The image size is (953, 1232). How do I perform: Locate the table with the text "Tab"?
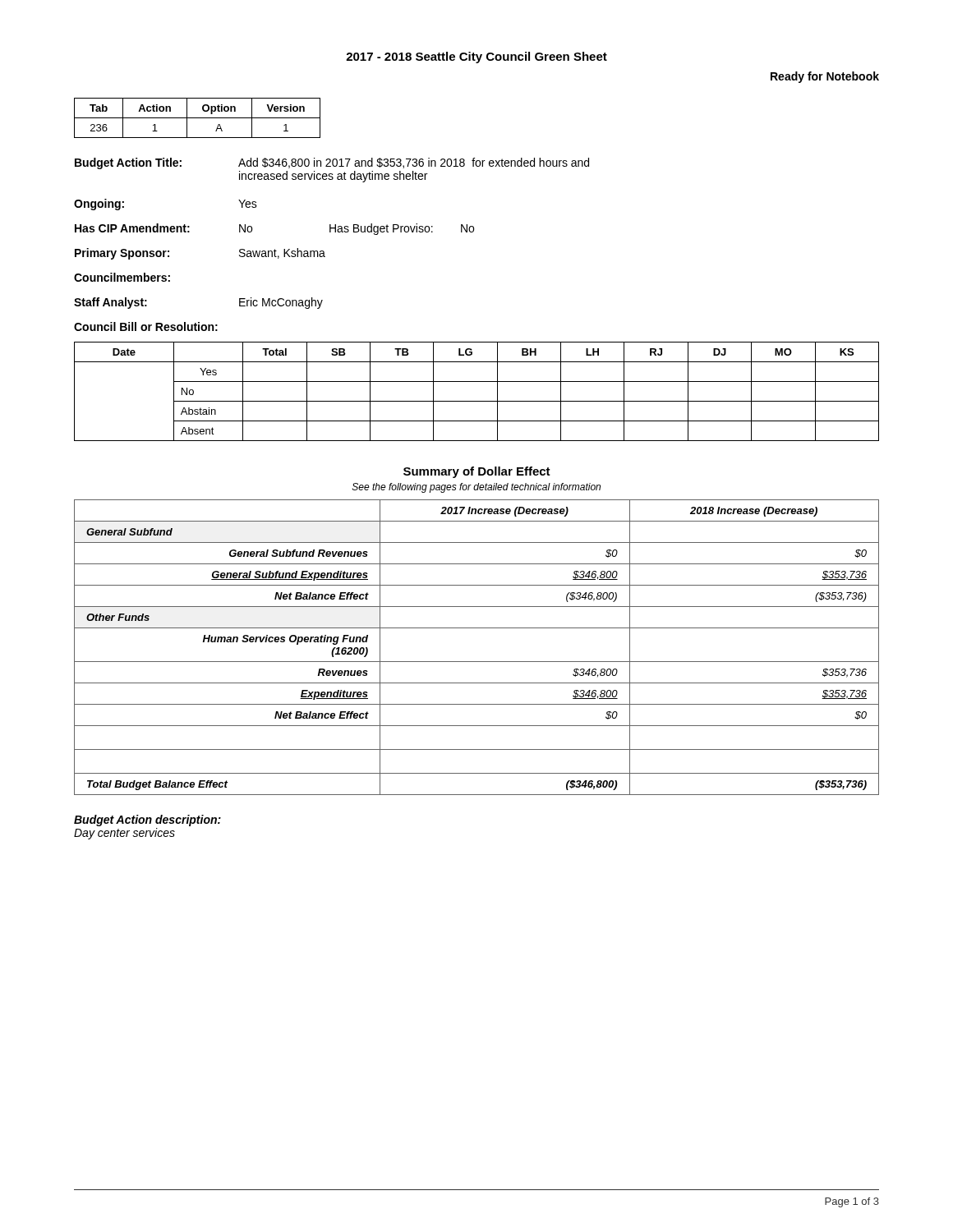point(476,118)
